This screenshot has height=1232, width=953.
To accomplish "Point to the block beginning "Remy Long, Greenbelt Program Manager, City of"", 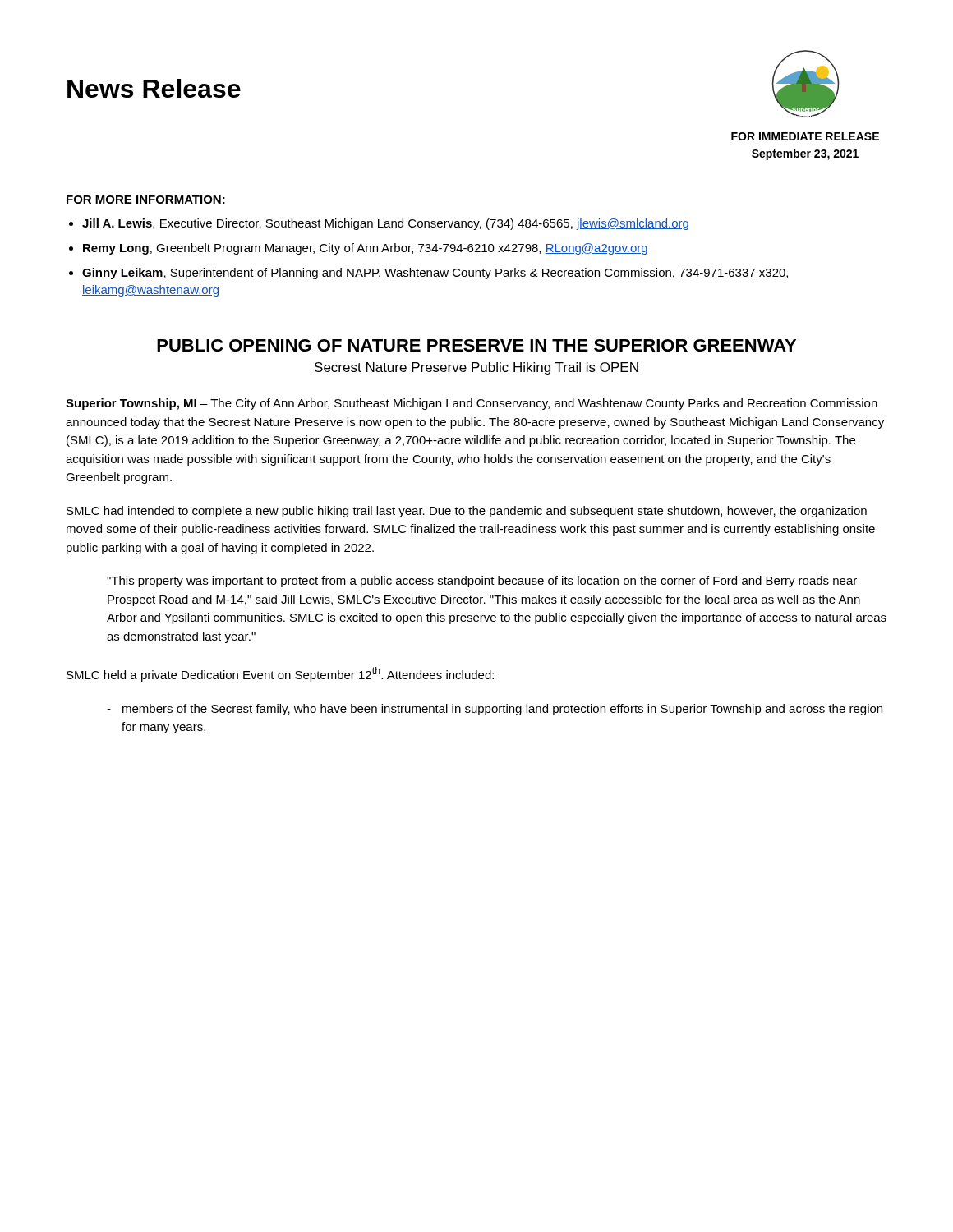I will [485, 248].
